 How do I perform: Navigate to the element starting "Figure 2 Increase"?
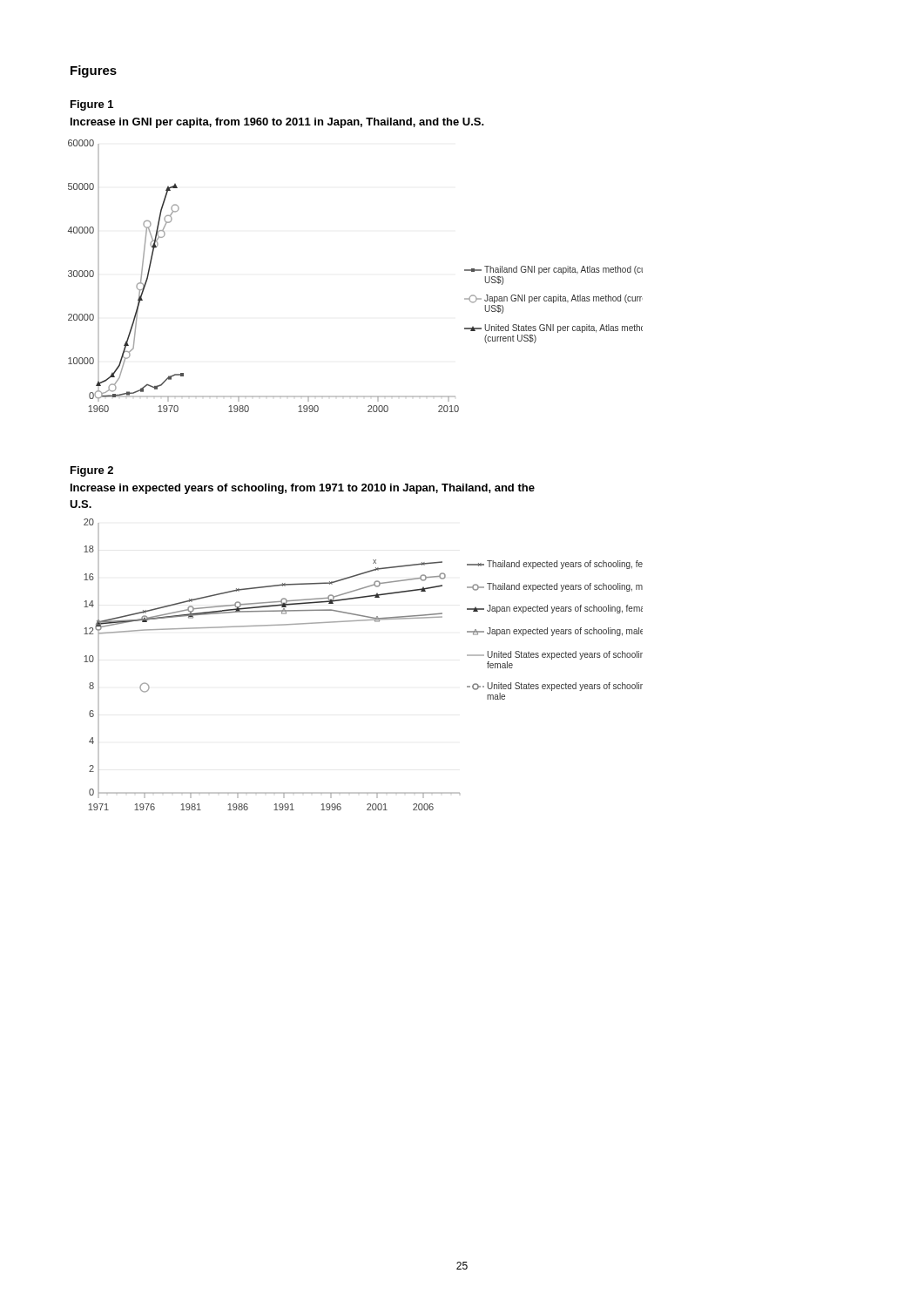pyautogui.click(x=302, y=487)
